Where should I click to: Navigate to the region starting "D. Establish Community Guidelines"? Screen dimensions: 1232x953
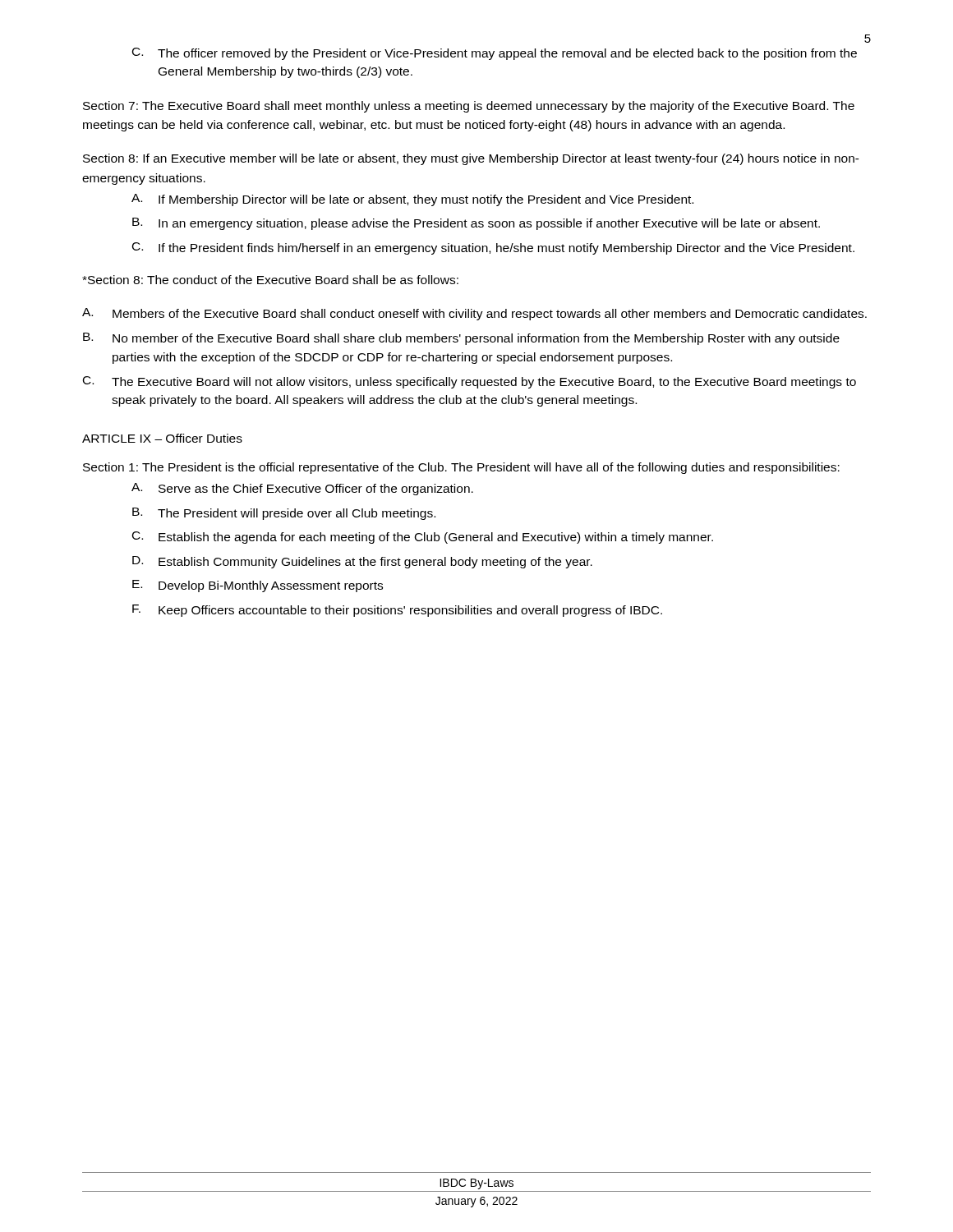(501, 562)
